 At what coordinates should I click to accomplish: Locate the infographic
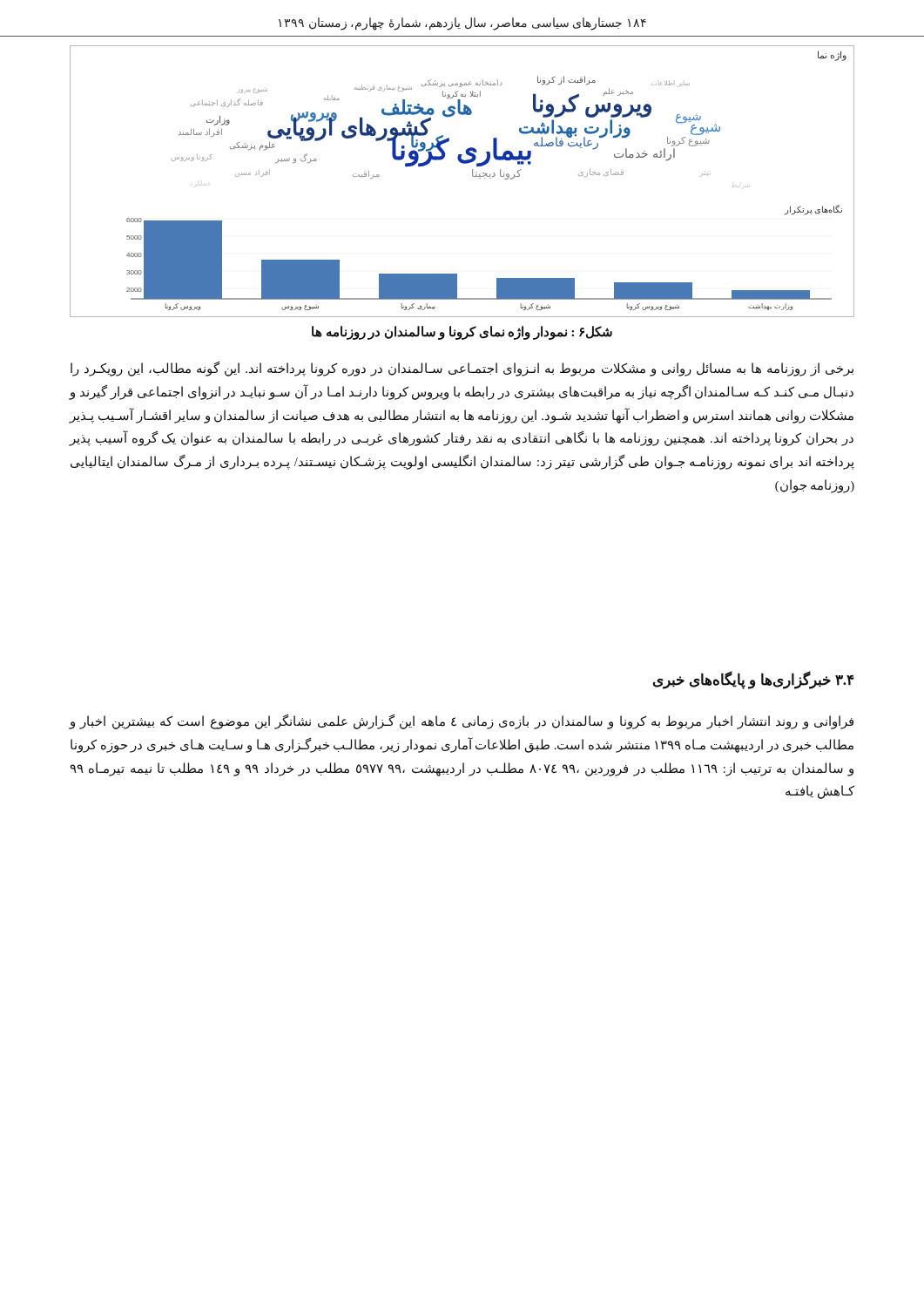pyautogui.click(x=462, y=131)
